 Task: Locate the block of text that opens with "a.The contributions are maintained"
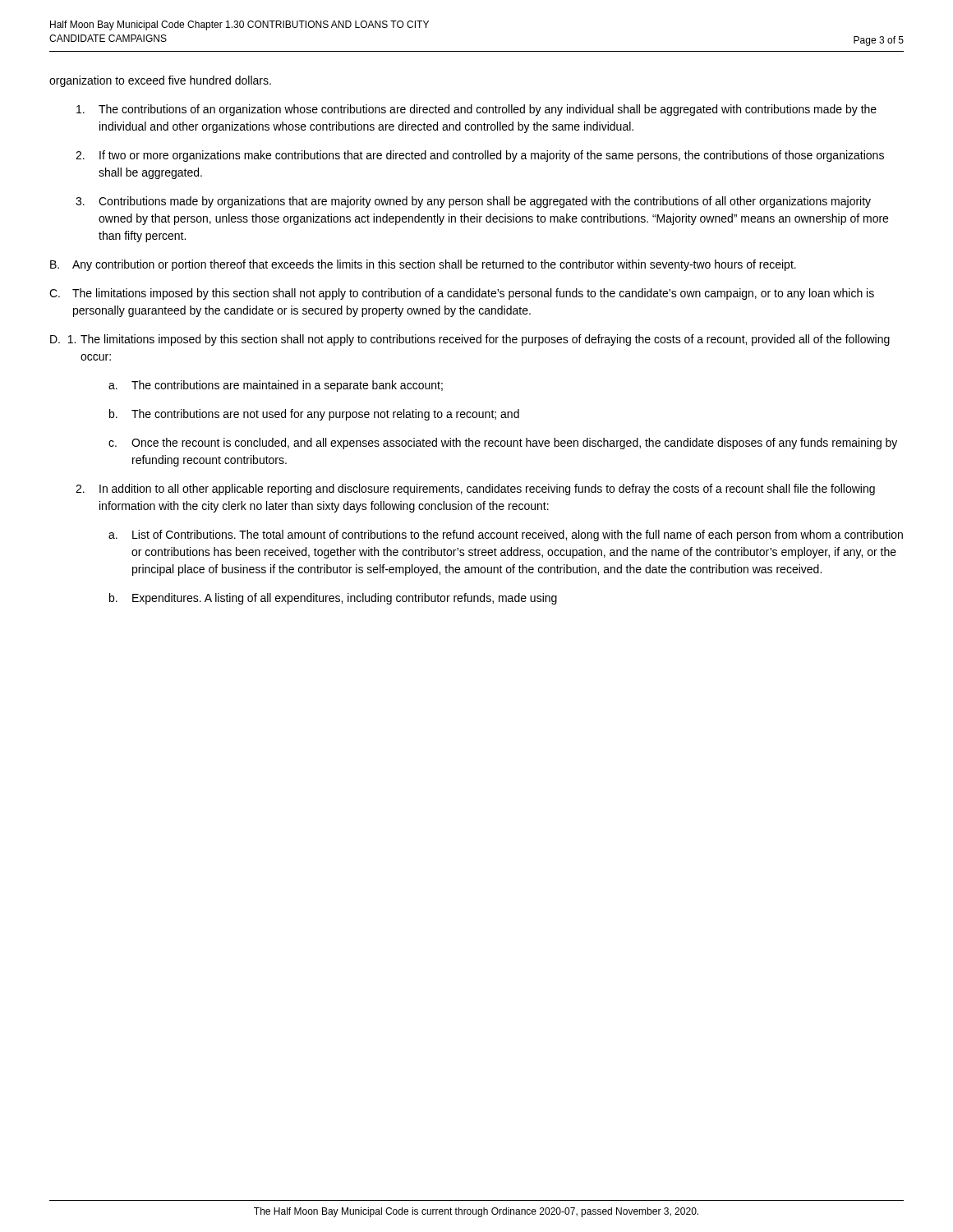276,386
